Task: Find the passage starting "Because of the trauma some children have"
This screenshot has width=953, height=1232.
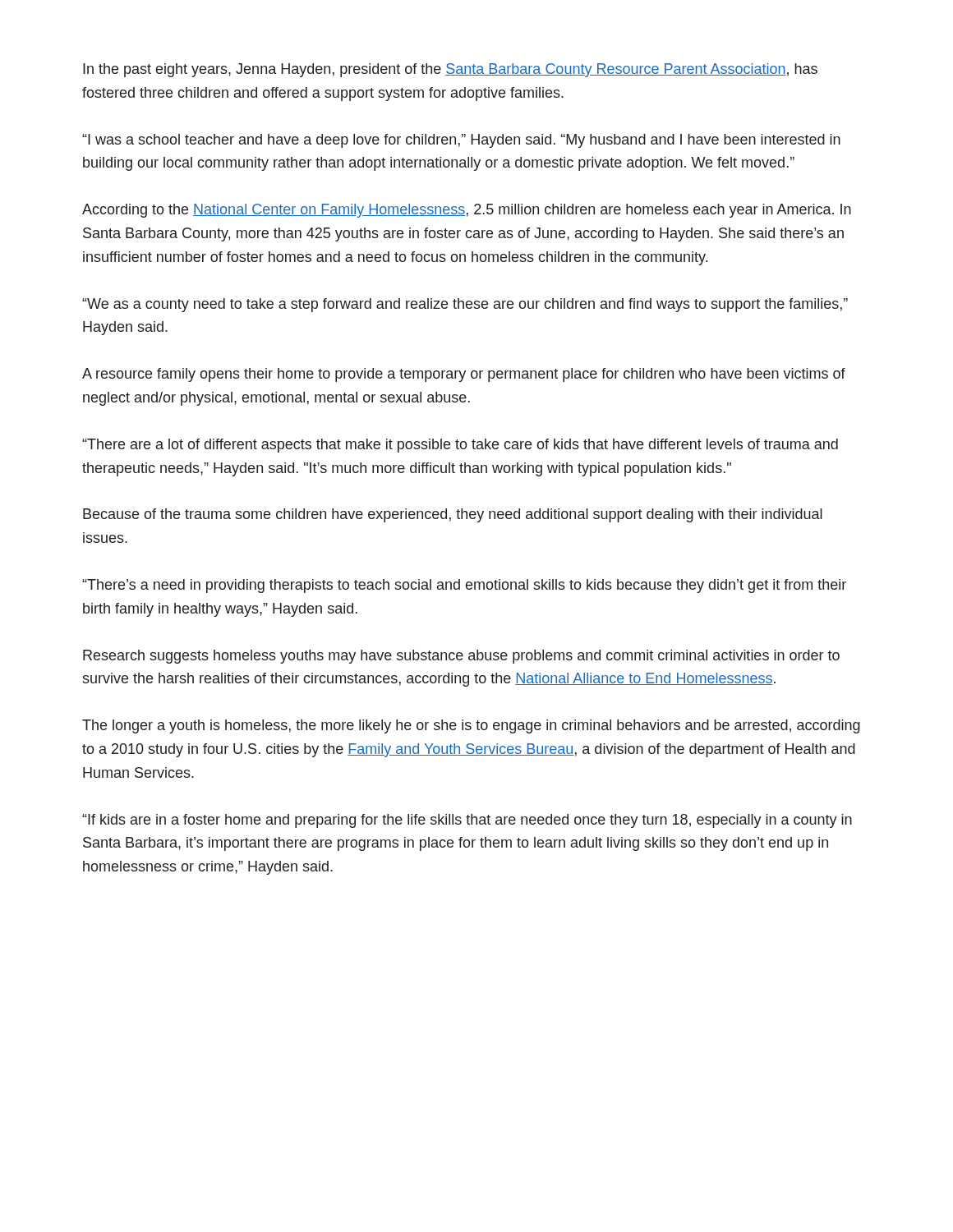Action: pyautogui.click(x=452, y=526)
